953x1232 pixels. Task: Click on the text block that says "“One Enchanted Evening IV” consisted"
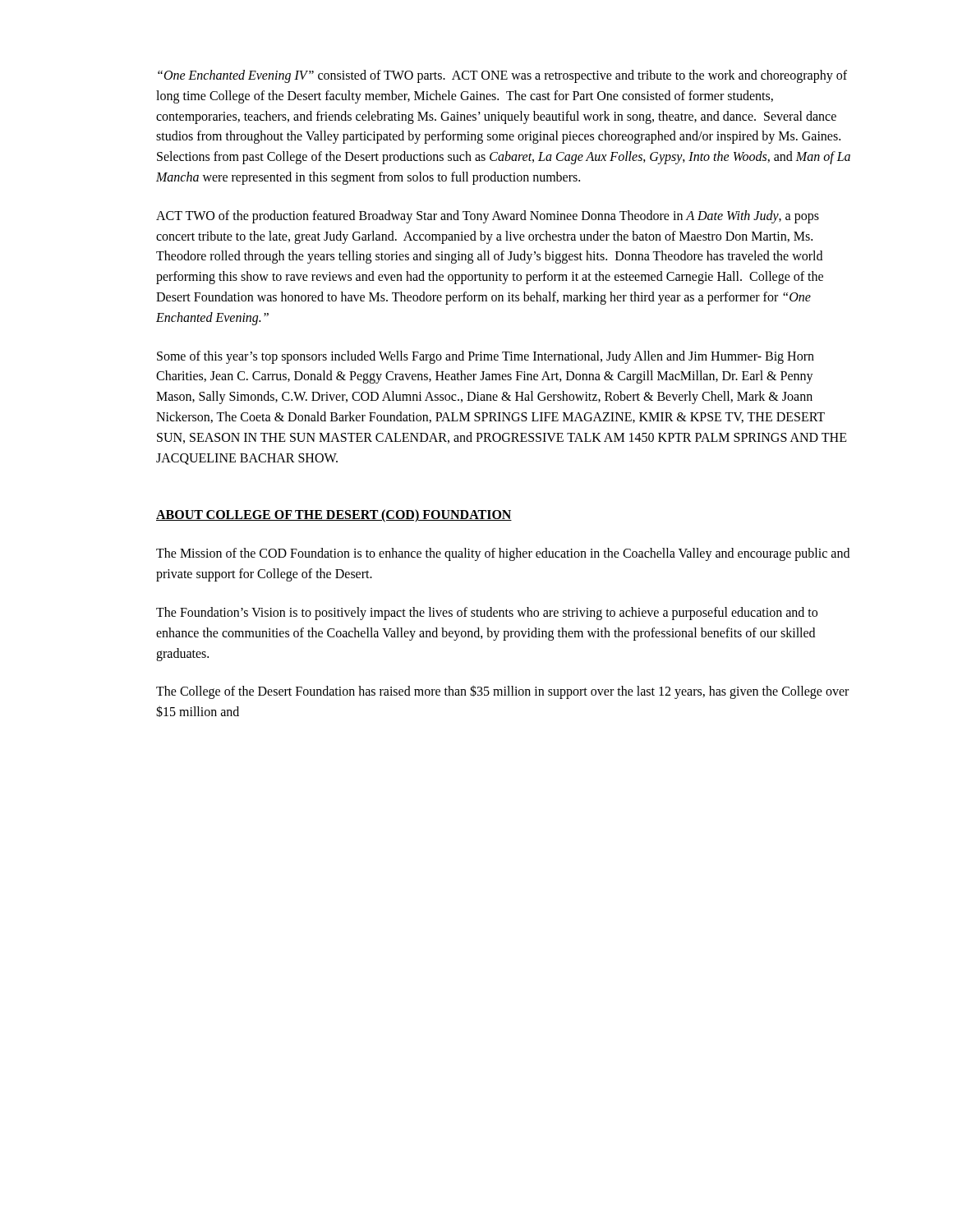(x=503, y=126)
